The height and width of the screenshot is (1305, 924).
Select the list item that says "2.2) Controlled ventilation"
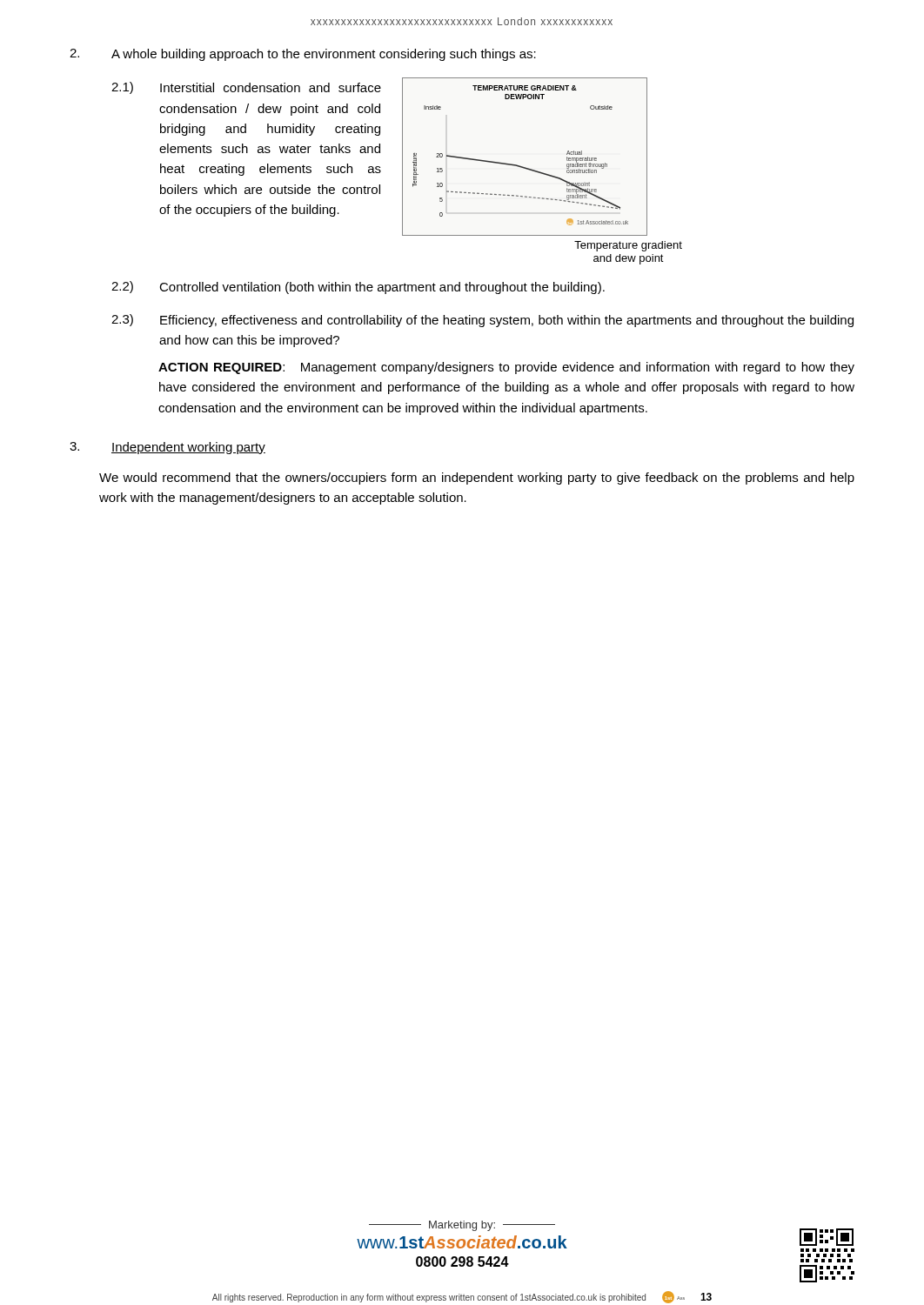pos(483,287)
